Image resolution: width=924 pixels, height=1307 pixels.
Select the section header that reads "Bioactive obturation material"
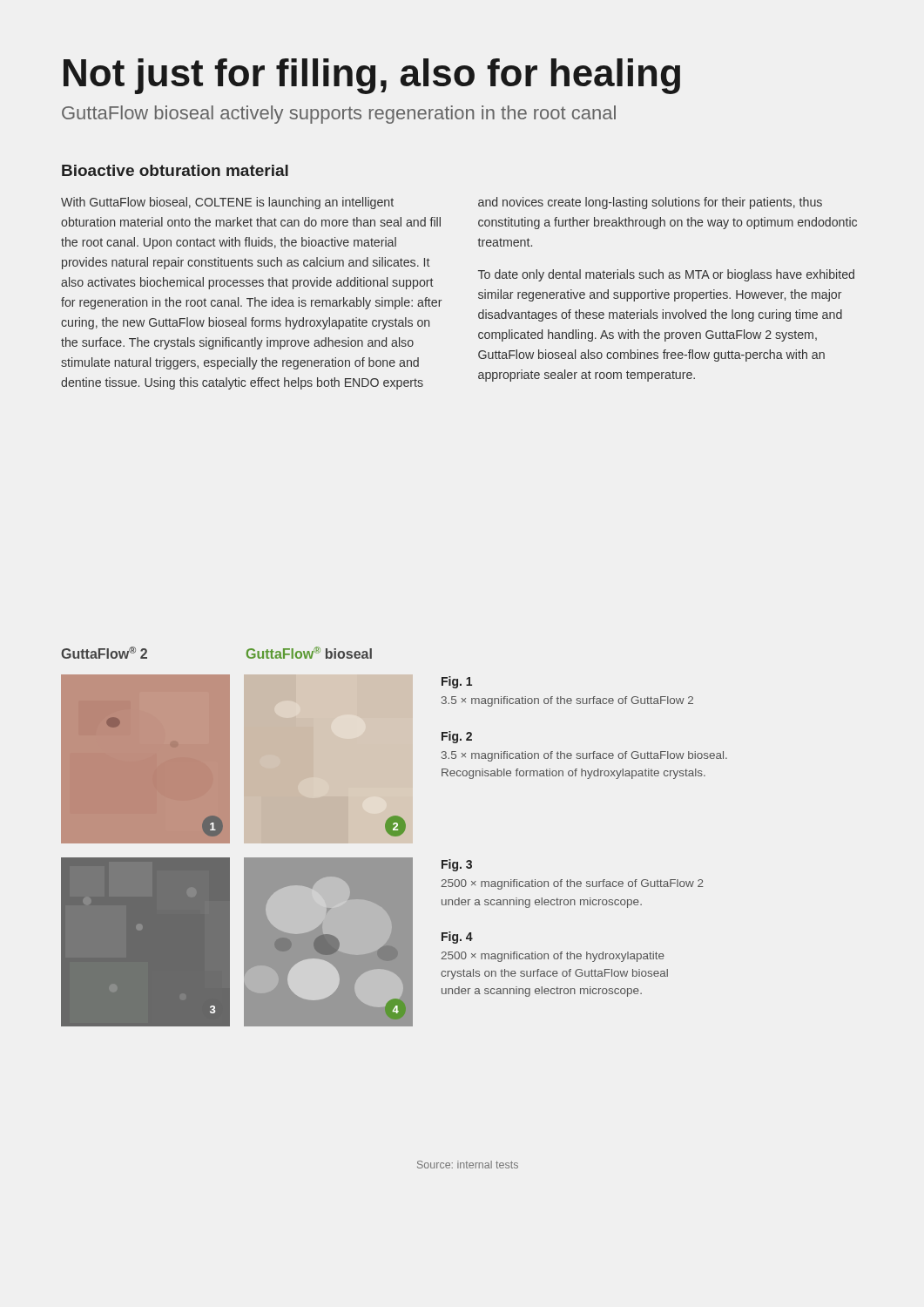pyautogui.click(x=175, y=170)
